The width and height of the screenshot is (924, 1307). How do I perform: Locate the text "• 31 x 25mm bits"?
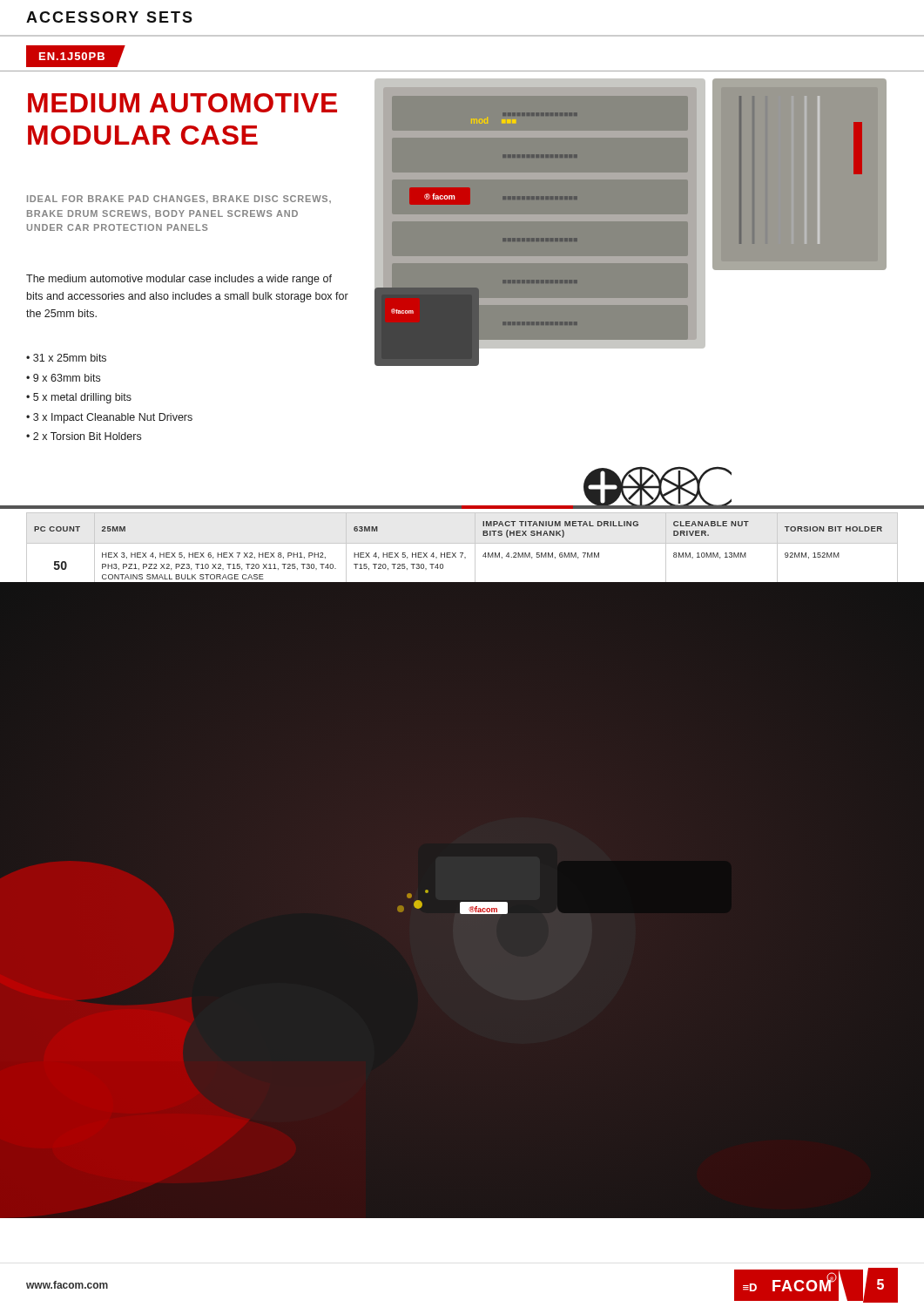(x=66, y=358)
